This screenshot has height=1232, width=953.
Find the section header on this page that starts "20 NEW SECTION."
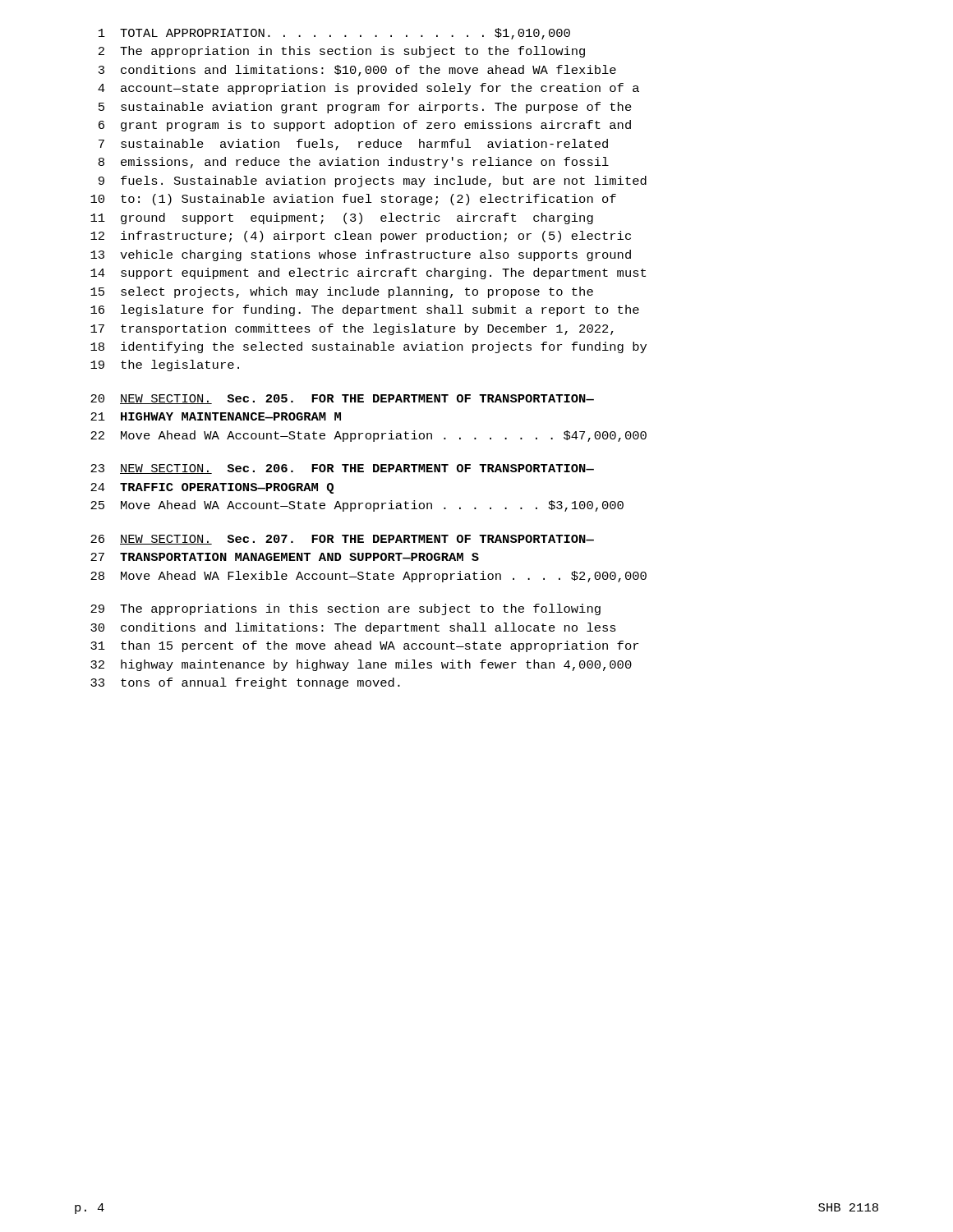tap(476, 409)
